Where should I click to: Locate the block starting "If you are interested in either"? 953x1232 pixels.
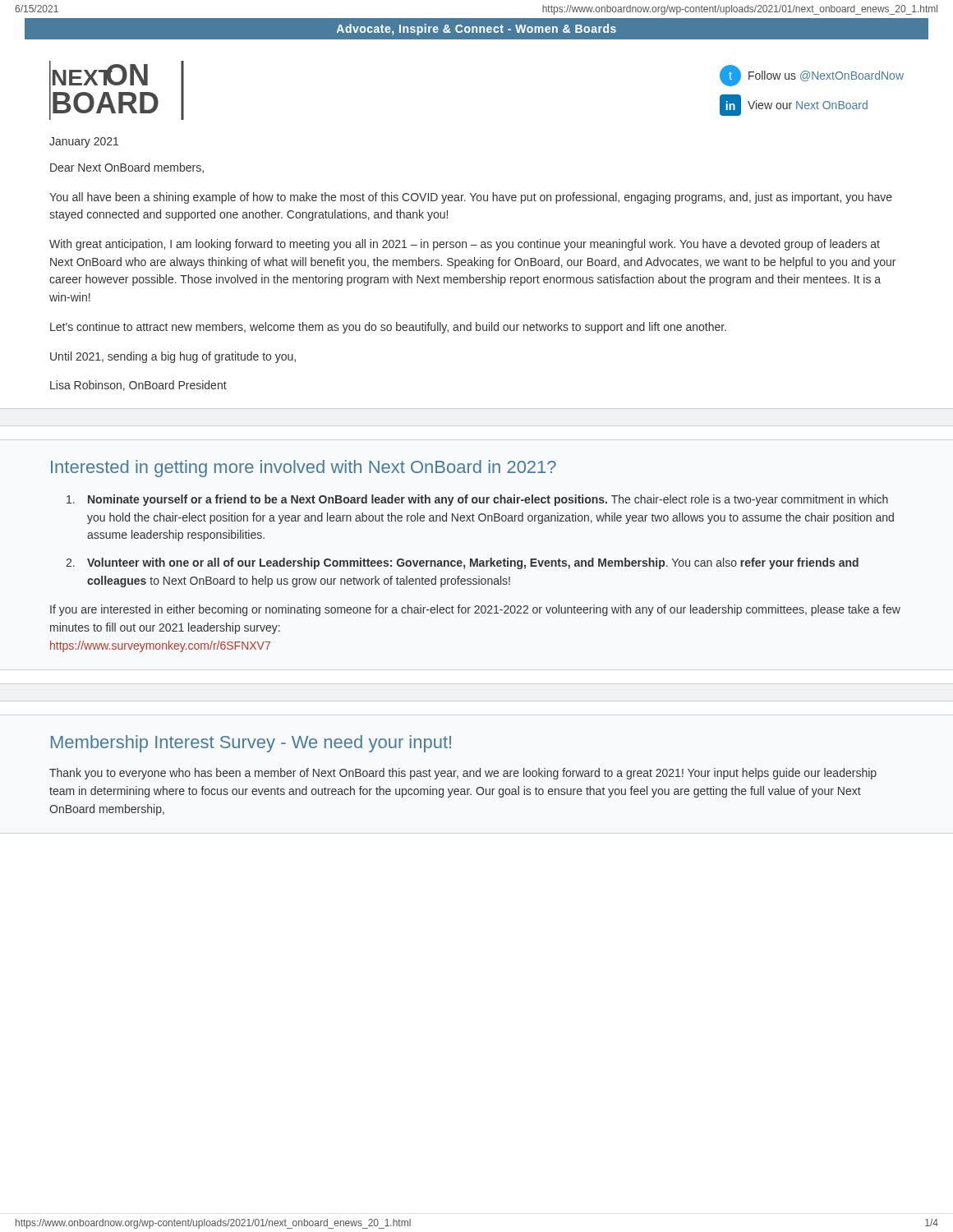coord(475,610)
